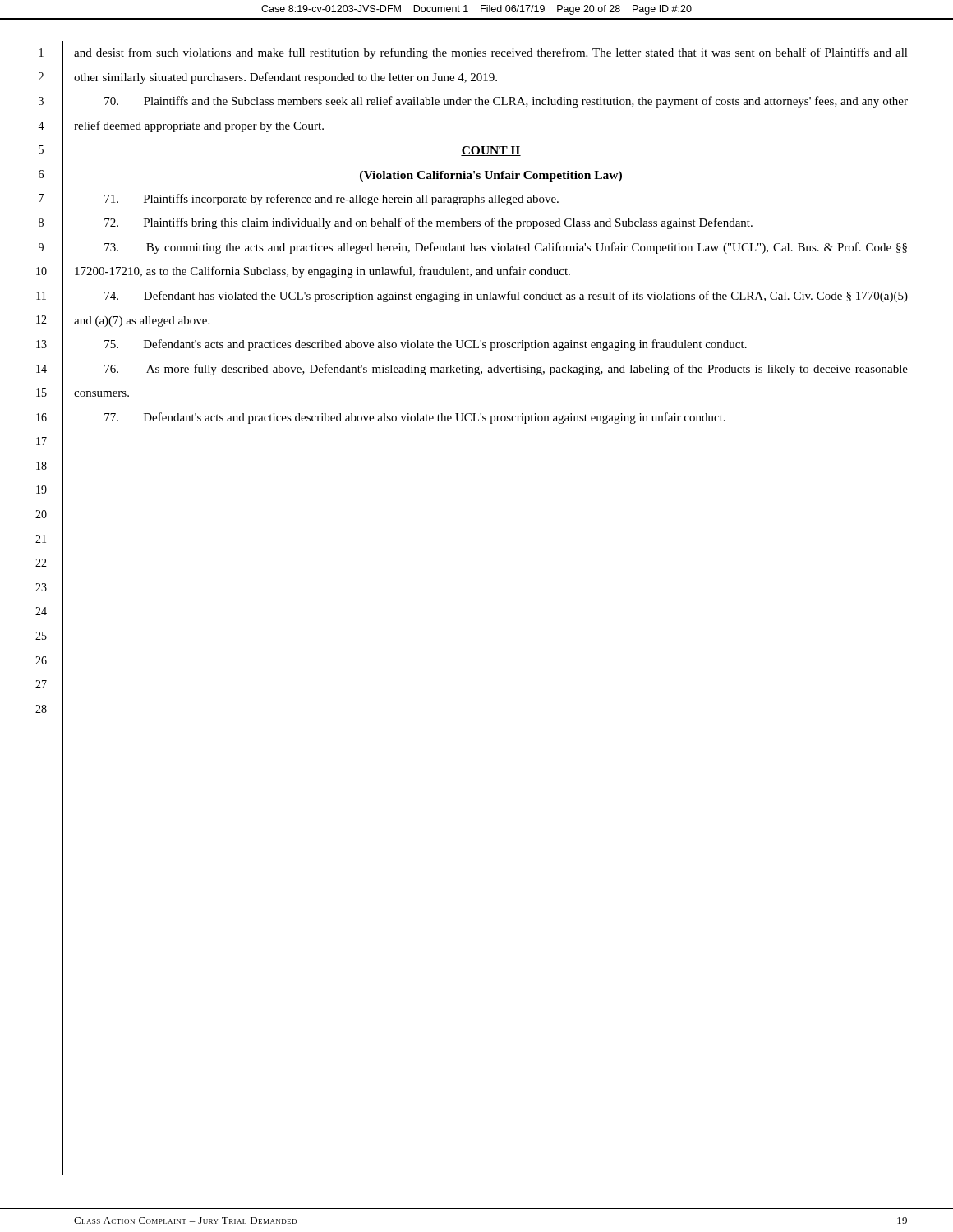Image resolution: width=953 pixels, height=1232 pixels.
Task: Click on the text block with the text "Defendant has violated the"
Action: tap(491, 305)
